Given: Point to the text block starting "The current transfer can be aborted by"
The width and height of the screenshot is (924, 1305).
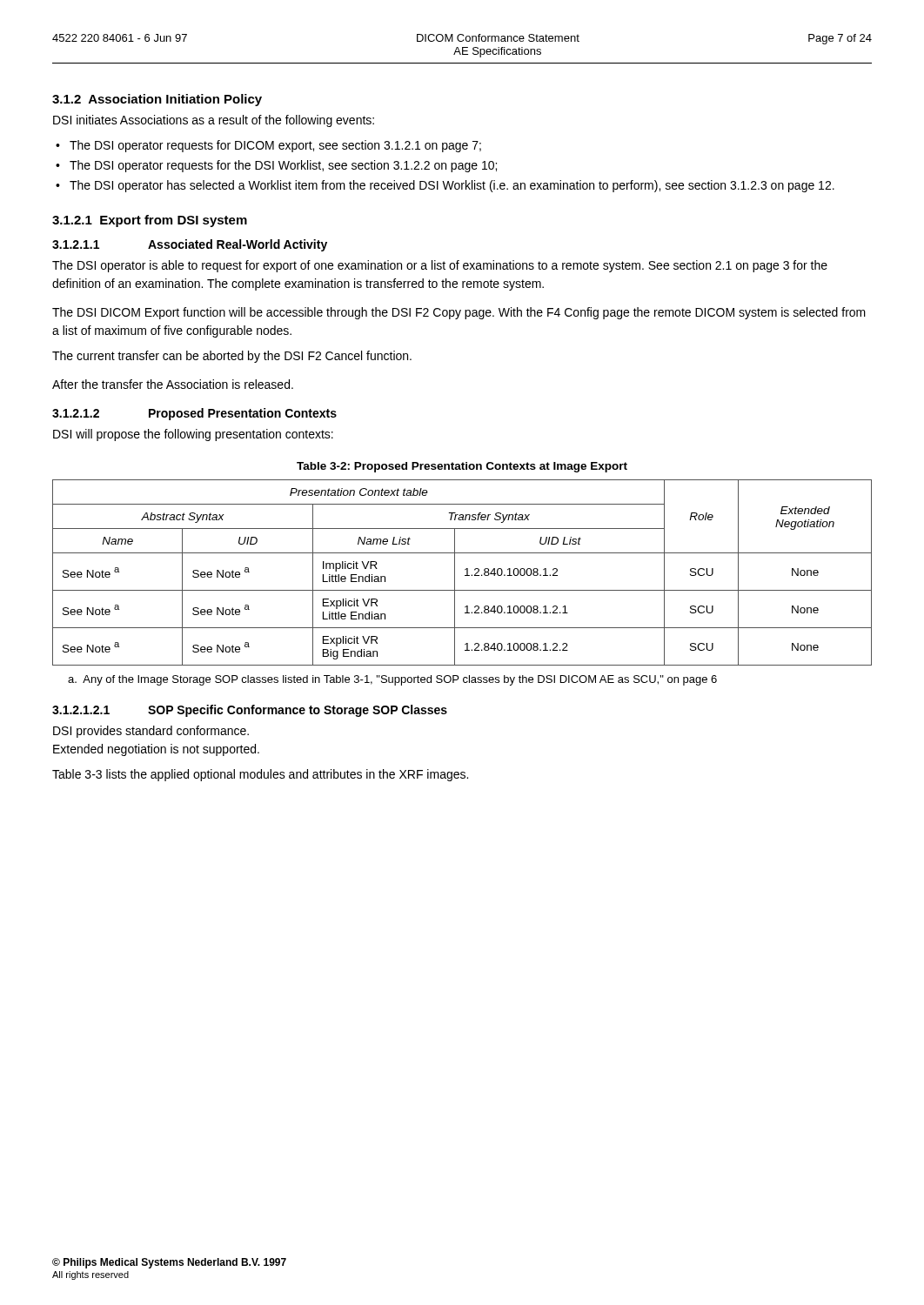Looking at the screenshot, I should point(232,356).
